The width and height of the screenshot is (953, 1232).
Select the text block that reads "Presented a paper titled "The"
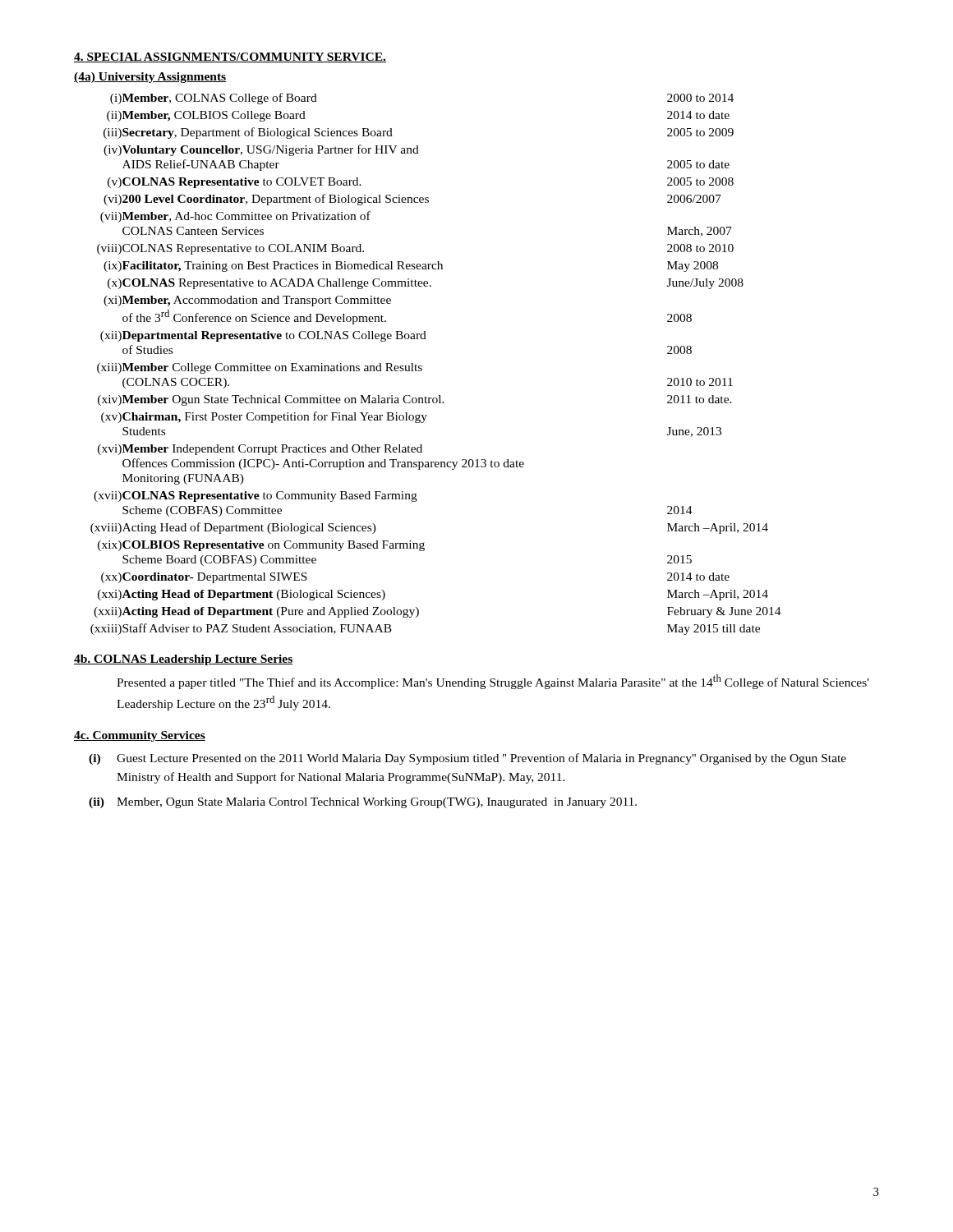pos(493,691)
